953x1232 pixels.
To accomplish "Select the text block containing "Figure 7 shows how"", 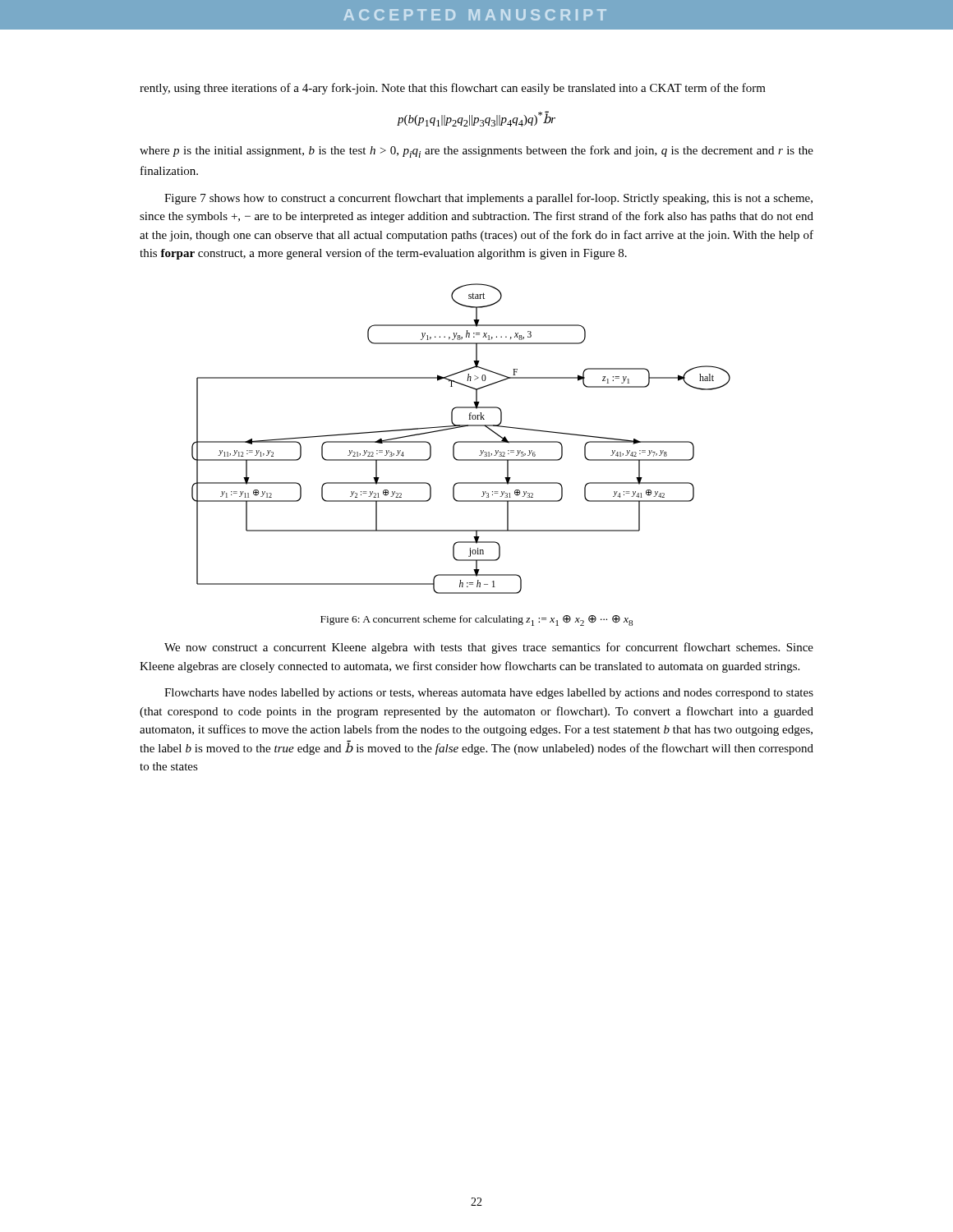I will click(476, 225).
